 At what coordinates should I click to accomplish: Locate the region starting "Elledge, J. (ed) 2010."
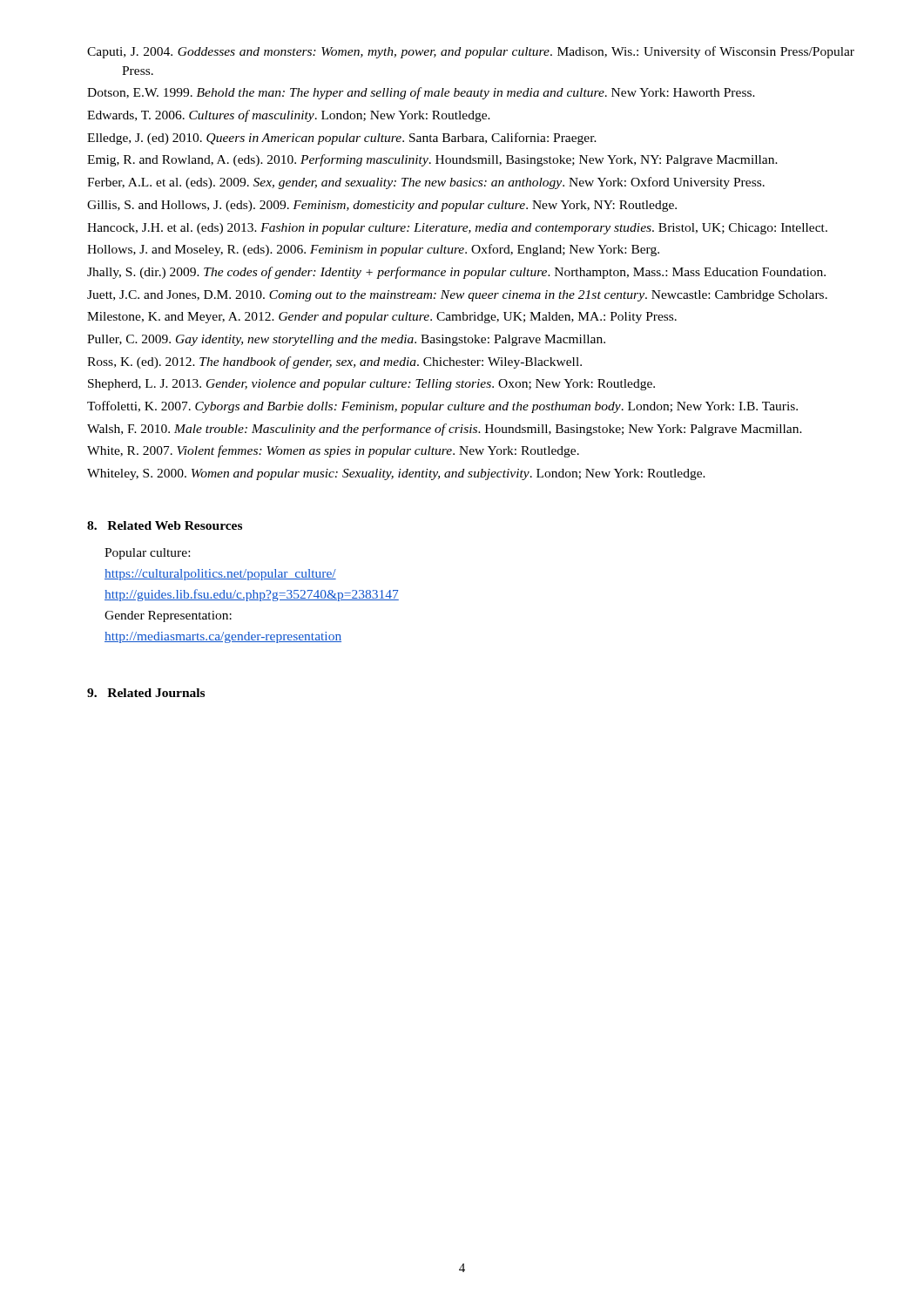471,137
